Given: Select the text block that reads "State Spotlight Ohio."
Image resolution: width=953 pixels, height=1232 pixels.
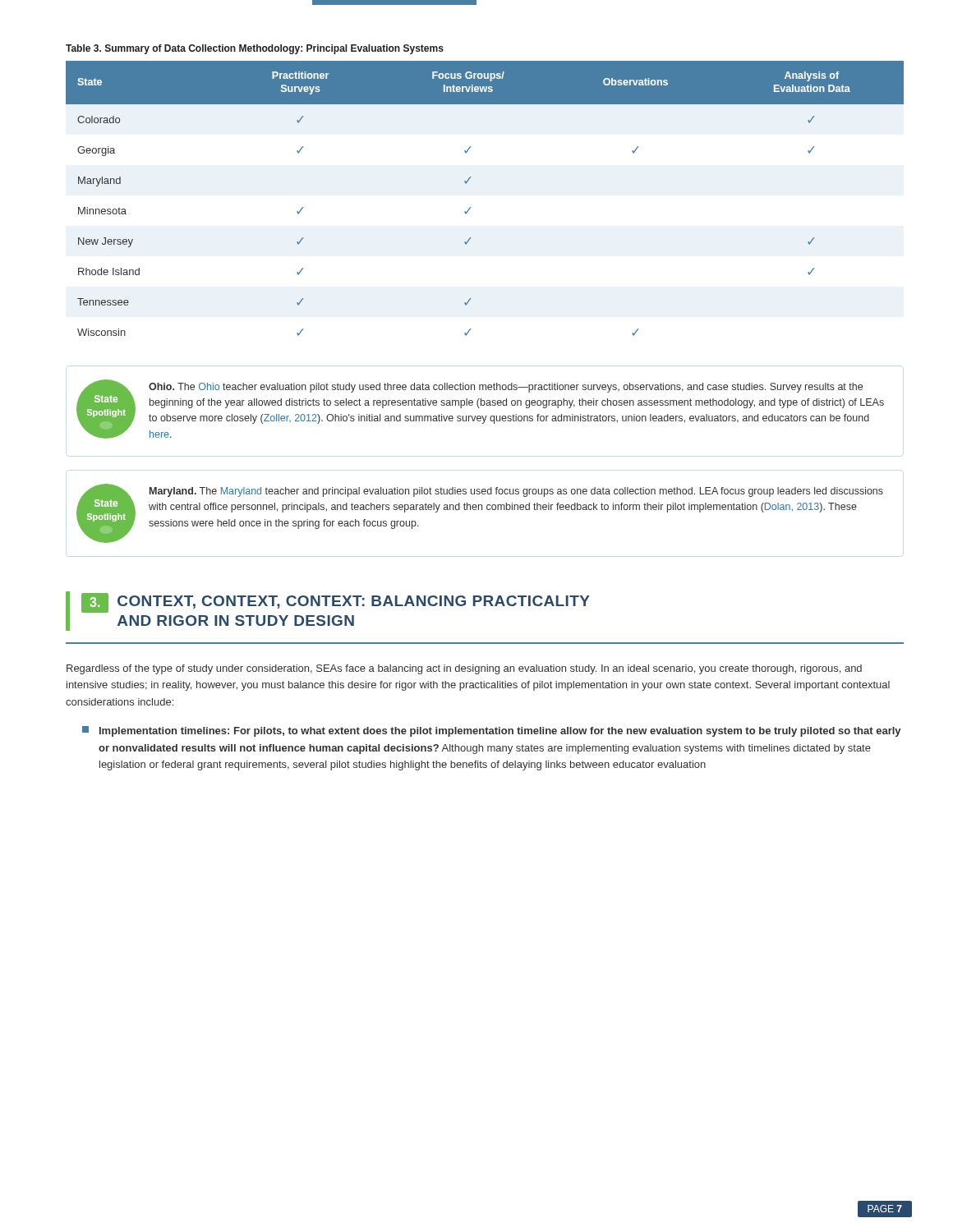Looking at the screenshot, I should click(482, 411).
